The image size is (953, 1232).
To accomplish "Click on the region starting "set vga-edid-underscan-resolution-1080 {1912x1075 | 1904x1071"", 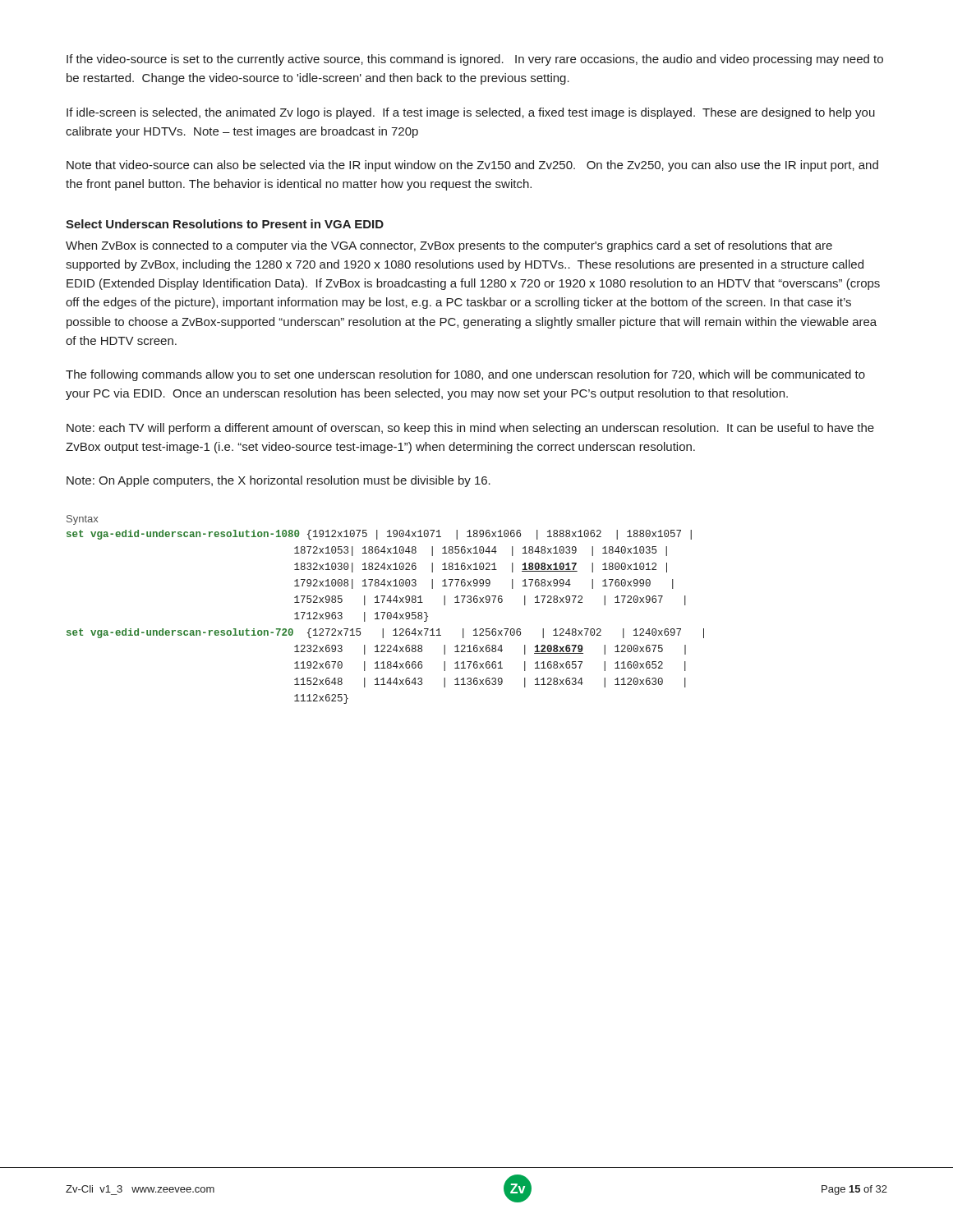I will click(x=386, y=617).
